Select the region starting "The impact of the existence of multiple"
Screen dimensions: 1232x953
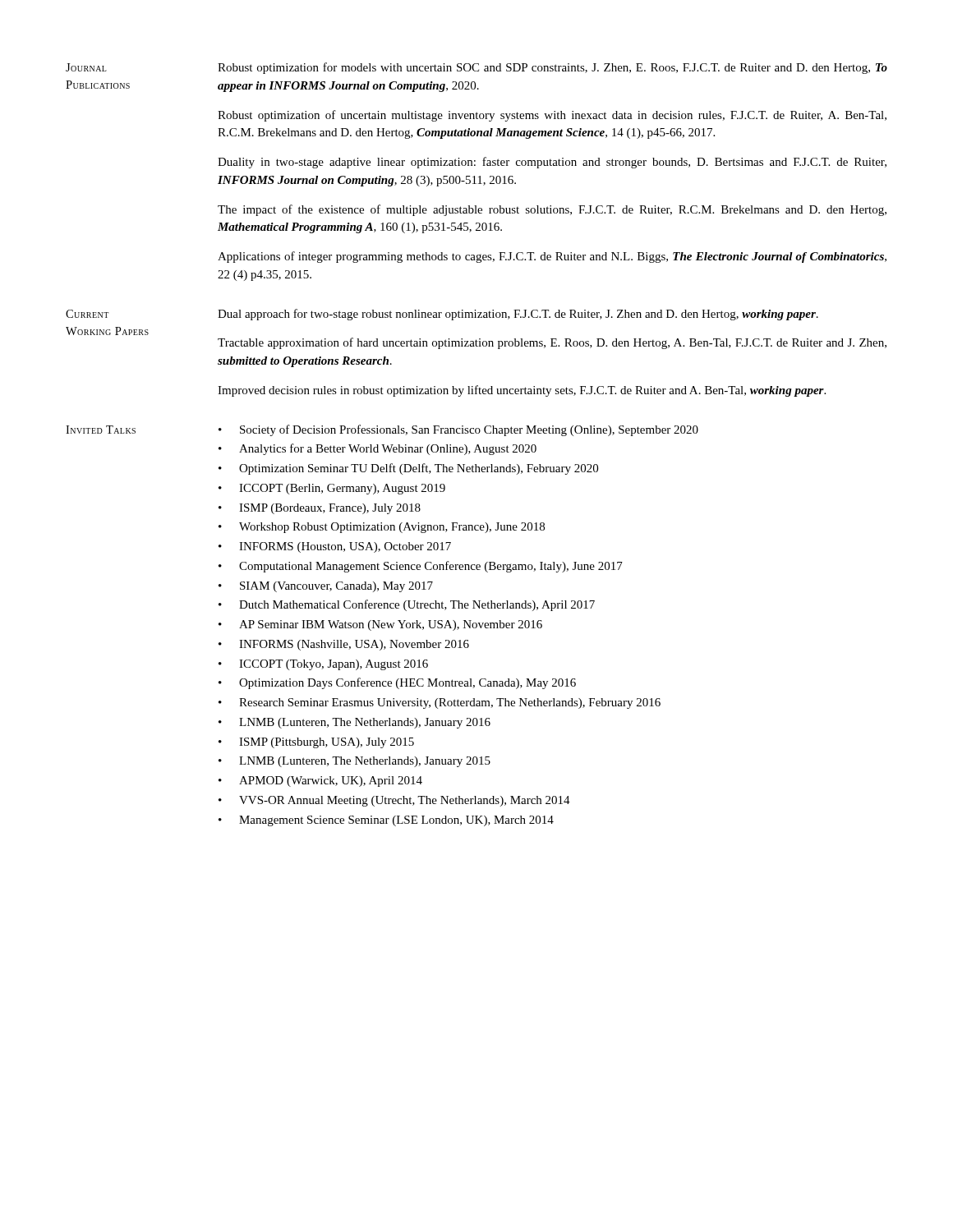pyautogui.click(x=552, y=218)
